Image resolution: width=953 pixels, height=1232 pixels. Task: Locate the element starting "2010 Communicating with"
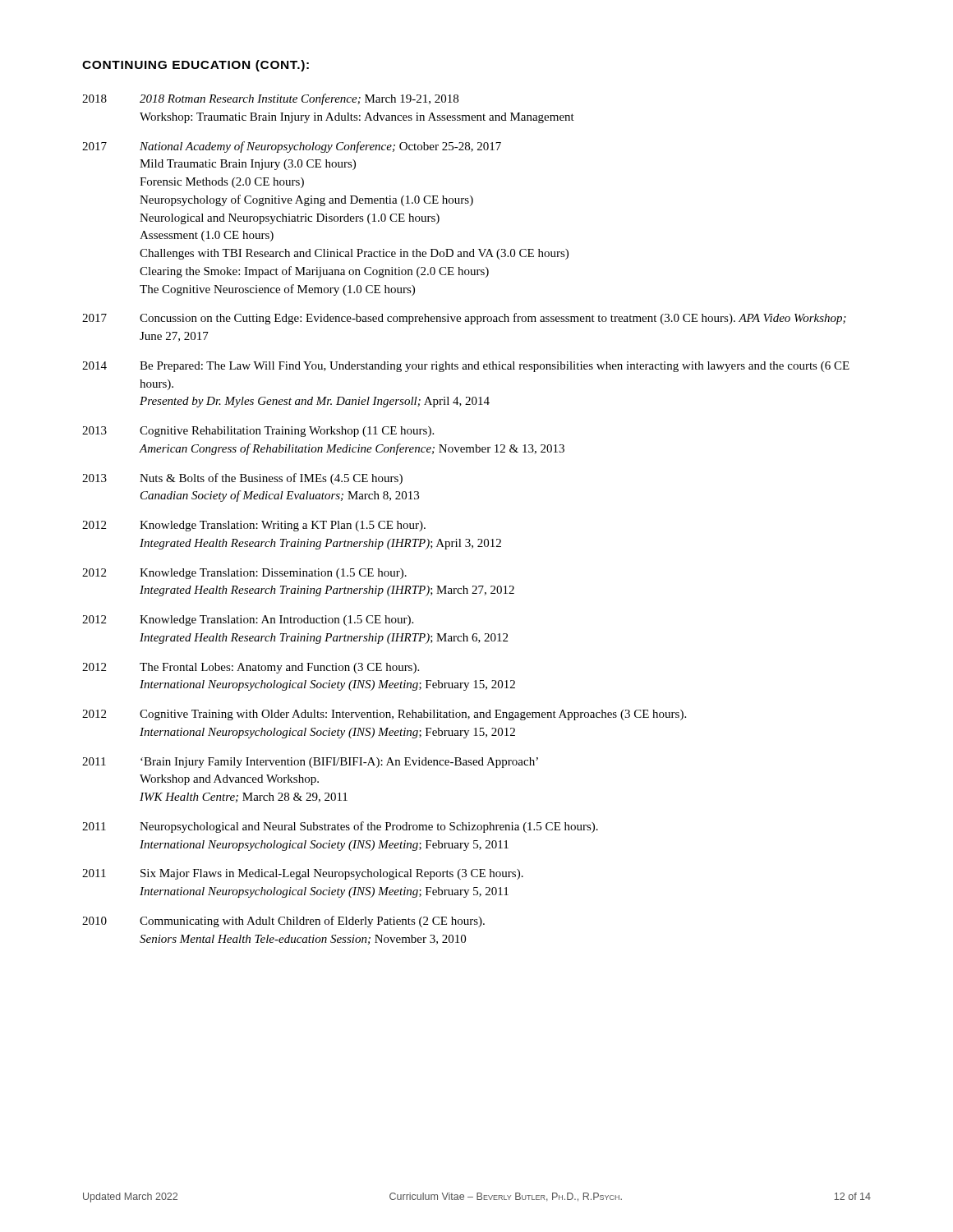click(476, 930)
